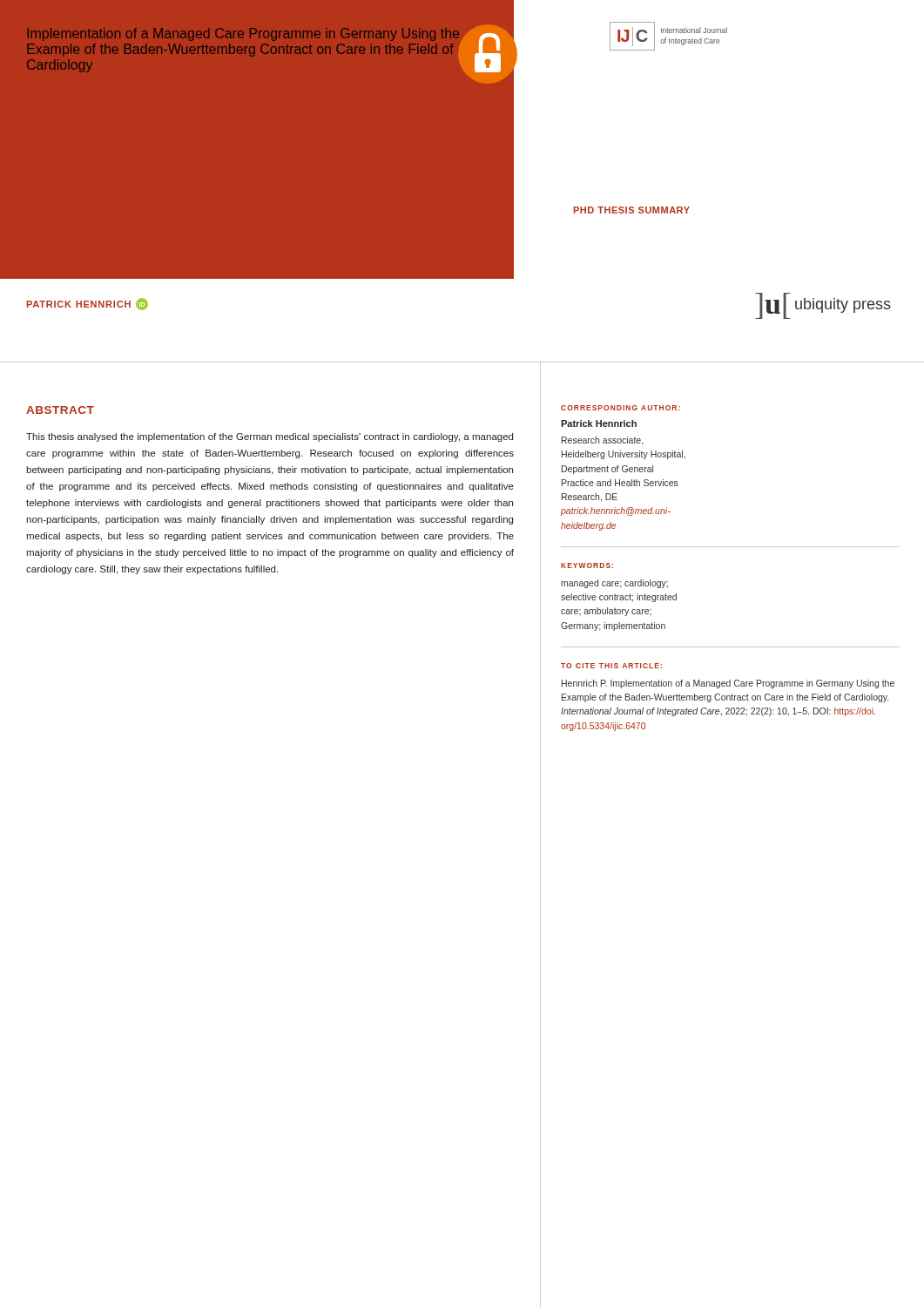This screenshot has height=1307, width=924.
Task: Click the passage that begins "] u ["
Action: pyautogui.click(x=823, y=304)
